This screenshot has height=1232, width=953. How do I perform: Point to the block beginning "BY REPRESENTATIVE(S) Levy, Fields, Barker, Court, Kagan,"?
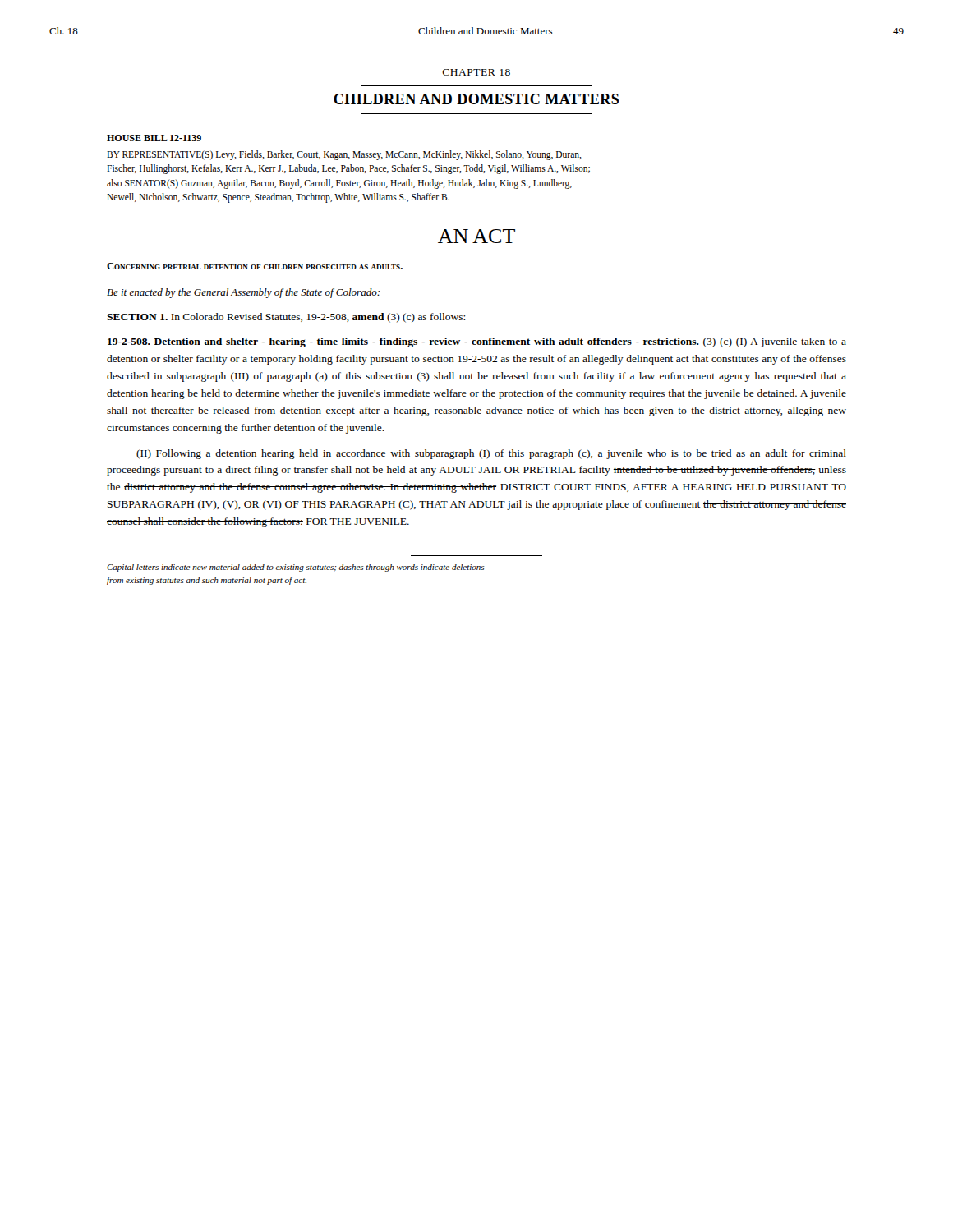(349, 176)
